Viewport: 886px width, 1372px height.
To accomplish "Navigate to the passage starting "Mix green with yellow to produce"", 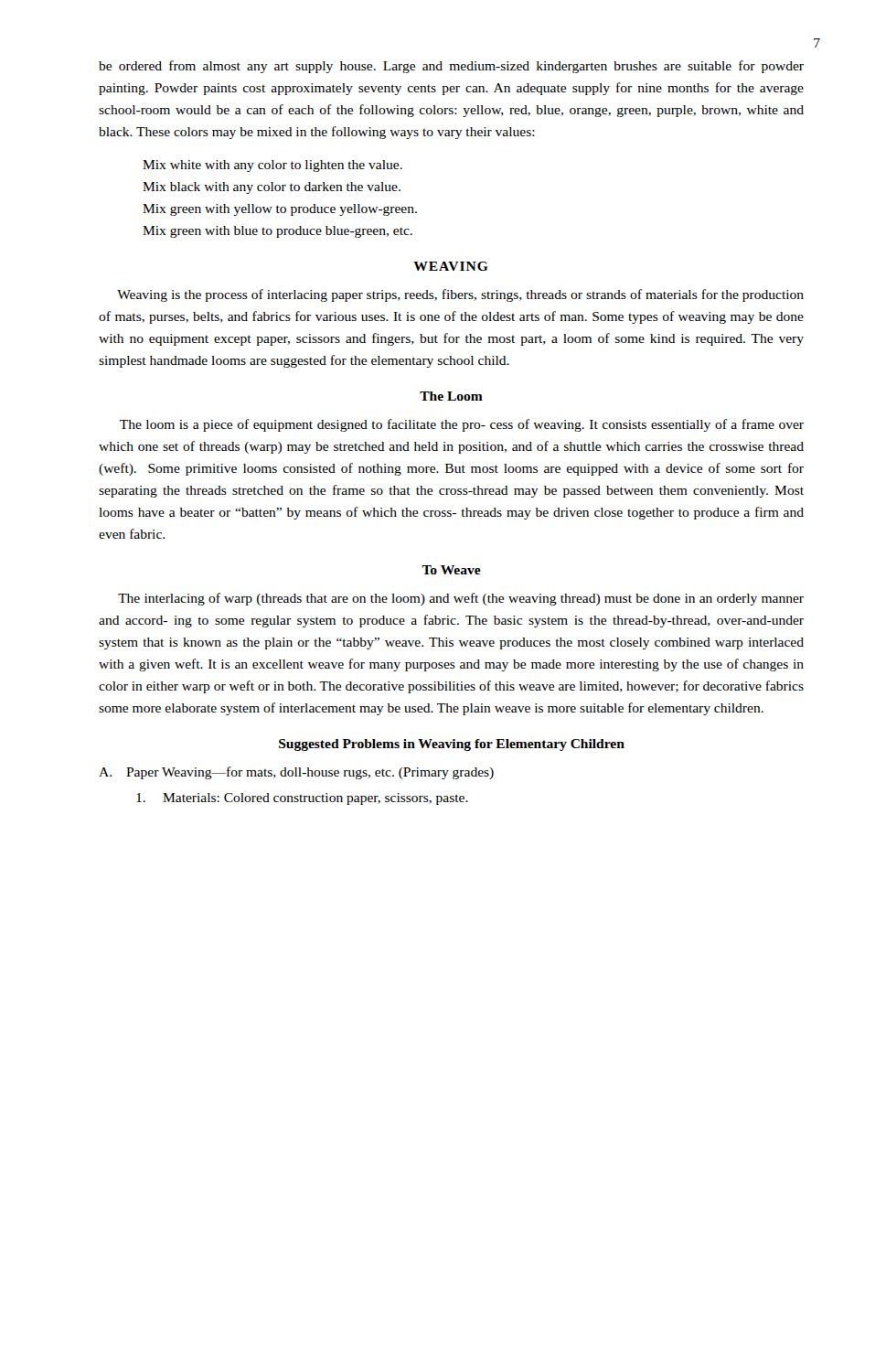I will coord(280,208).
